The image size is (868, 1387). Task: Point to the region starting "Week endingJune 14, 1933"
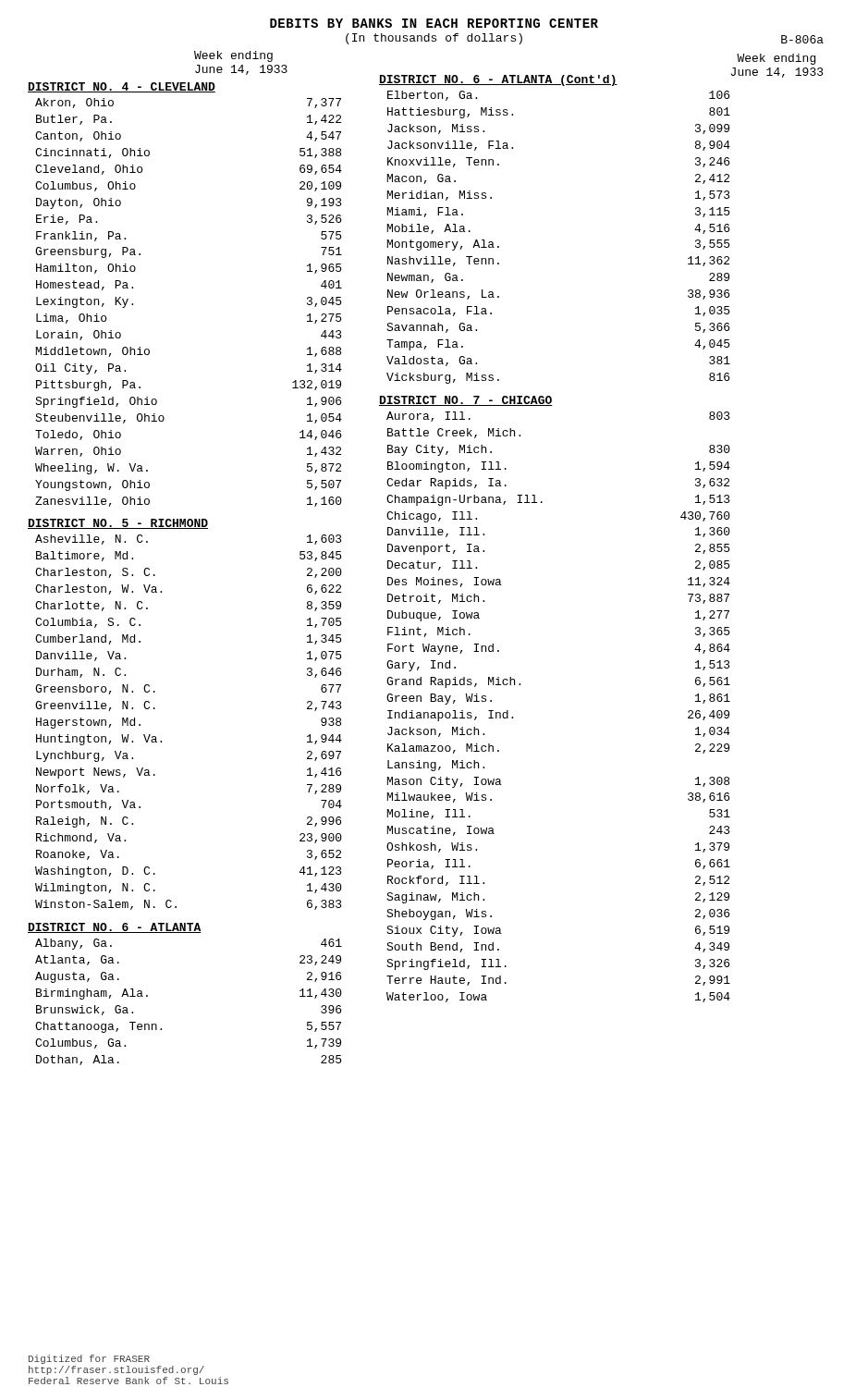click(x=777, y=66)
